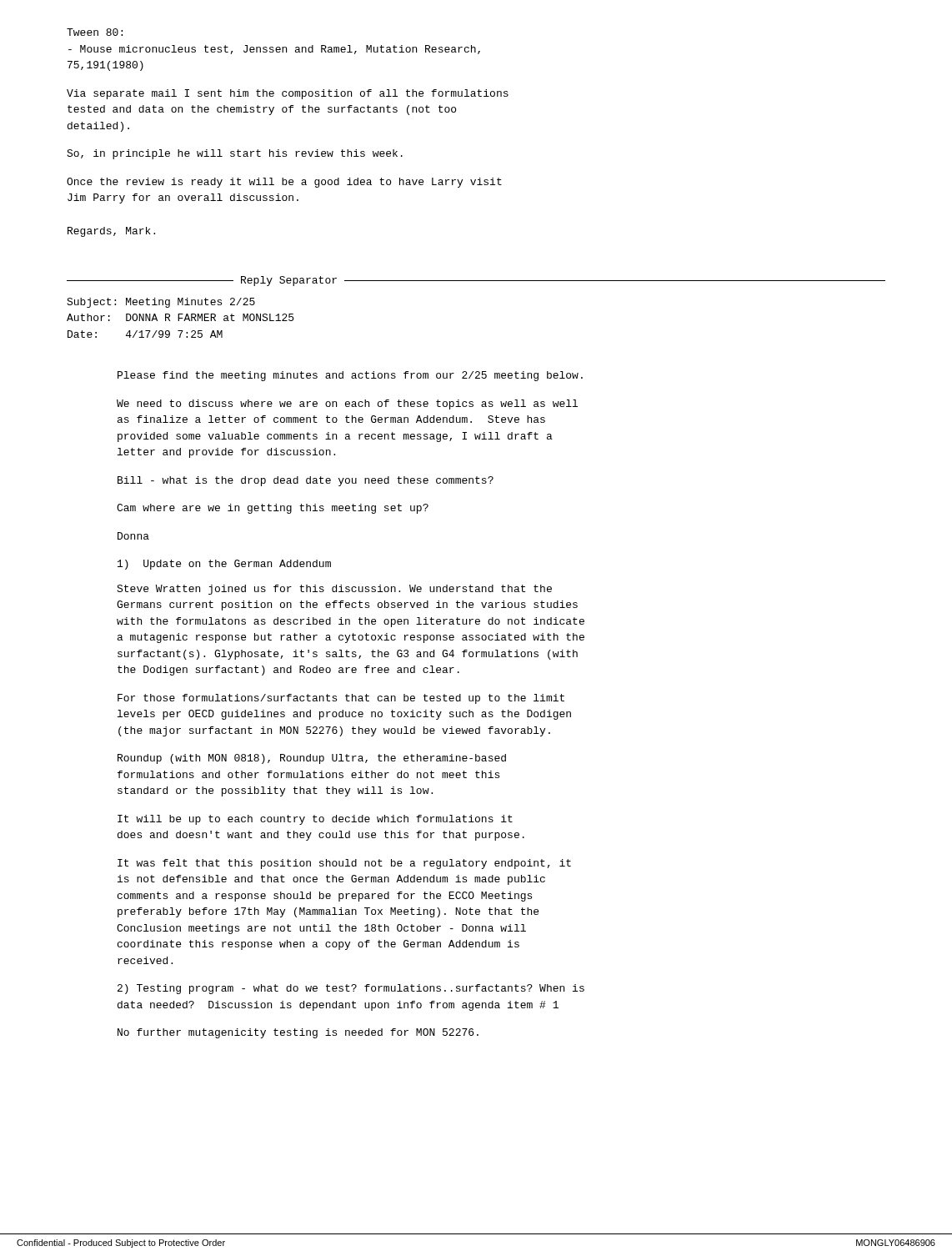Viewport: 952px width, 1251px height.
Task: Locate the passage starting "Regards, Mark."
Action: [112, 231]
